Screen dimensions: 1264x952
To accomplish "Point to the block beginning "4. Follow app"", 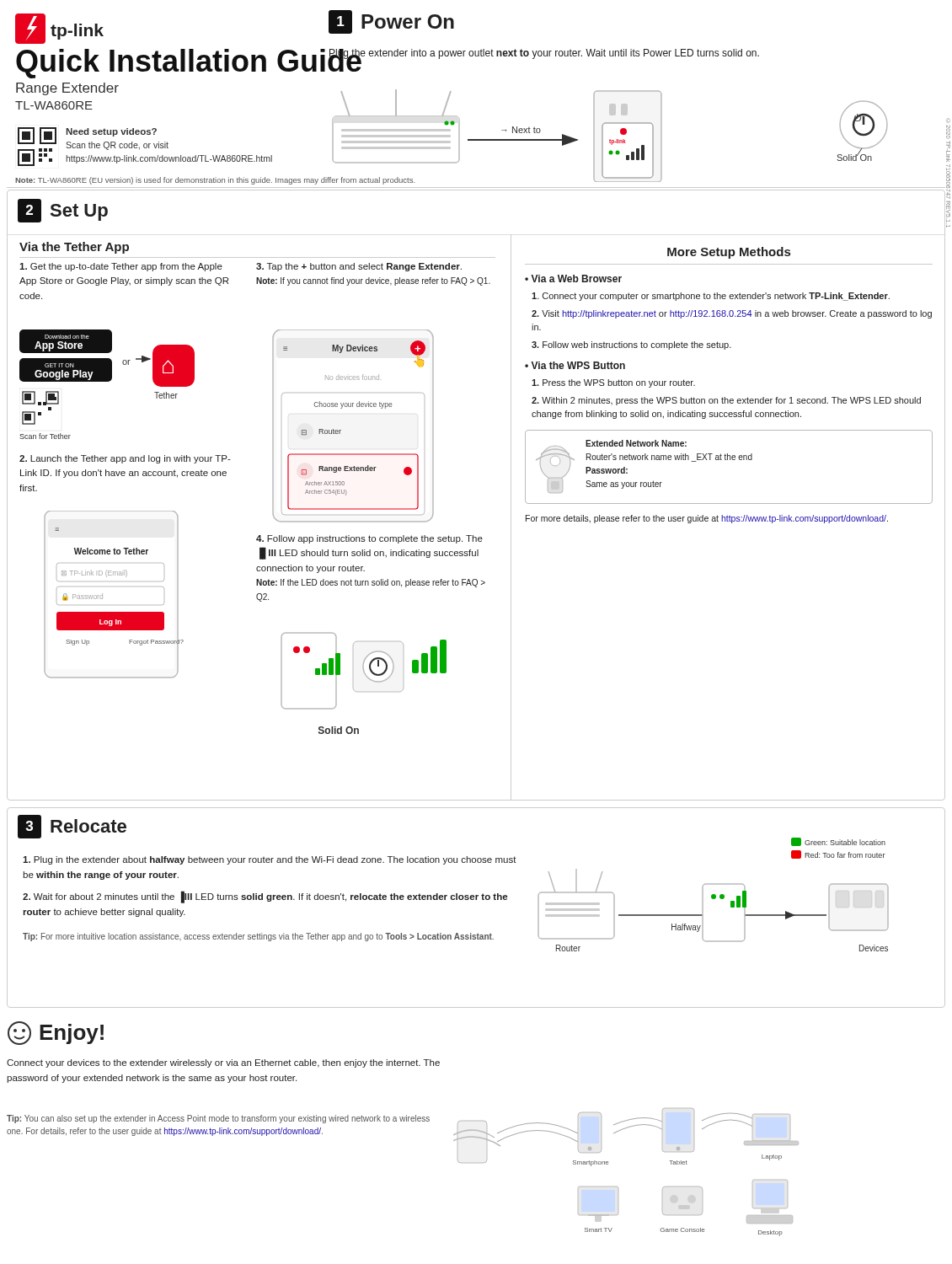I will coord(371,568).
